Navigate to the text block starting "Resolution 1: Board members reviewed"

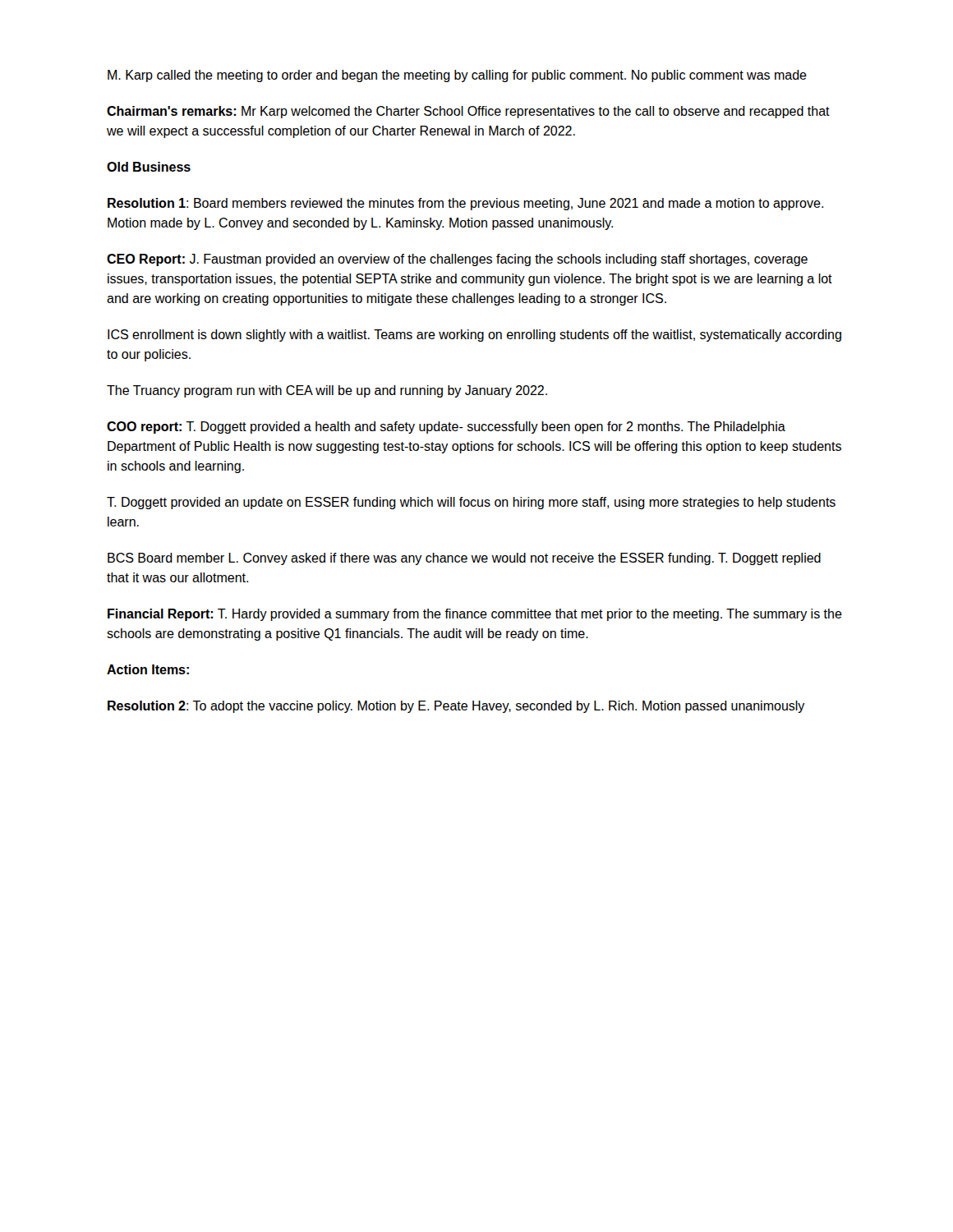[x=476, y=214]
